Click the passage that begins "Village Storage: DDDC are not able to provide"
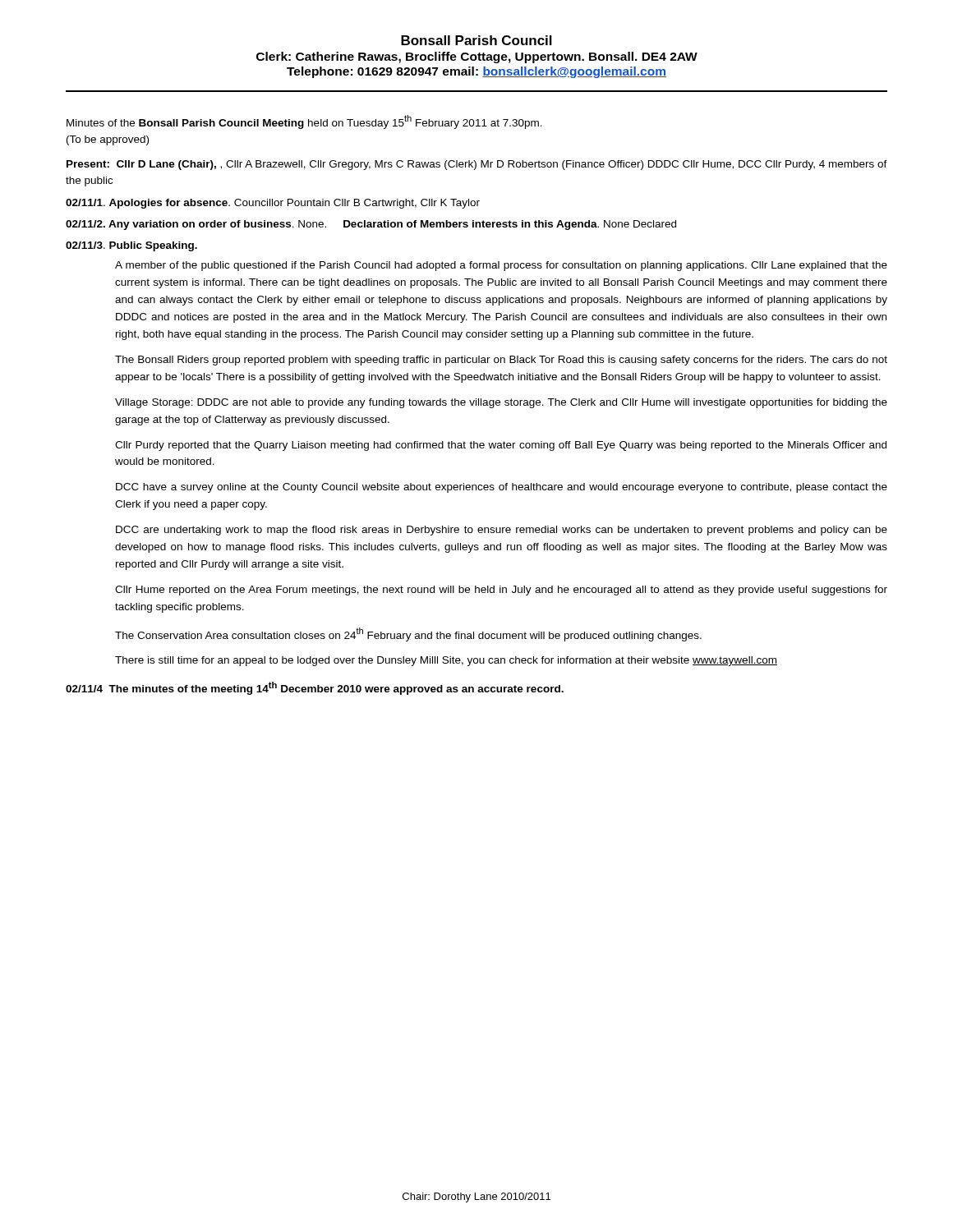Image resolution: width=953 pixels, height=1232 pixels. (x=501, y=410)
